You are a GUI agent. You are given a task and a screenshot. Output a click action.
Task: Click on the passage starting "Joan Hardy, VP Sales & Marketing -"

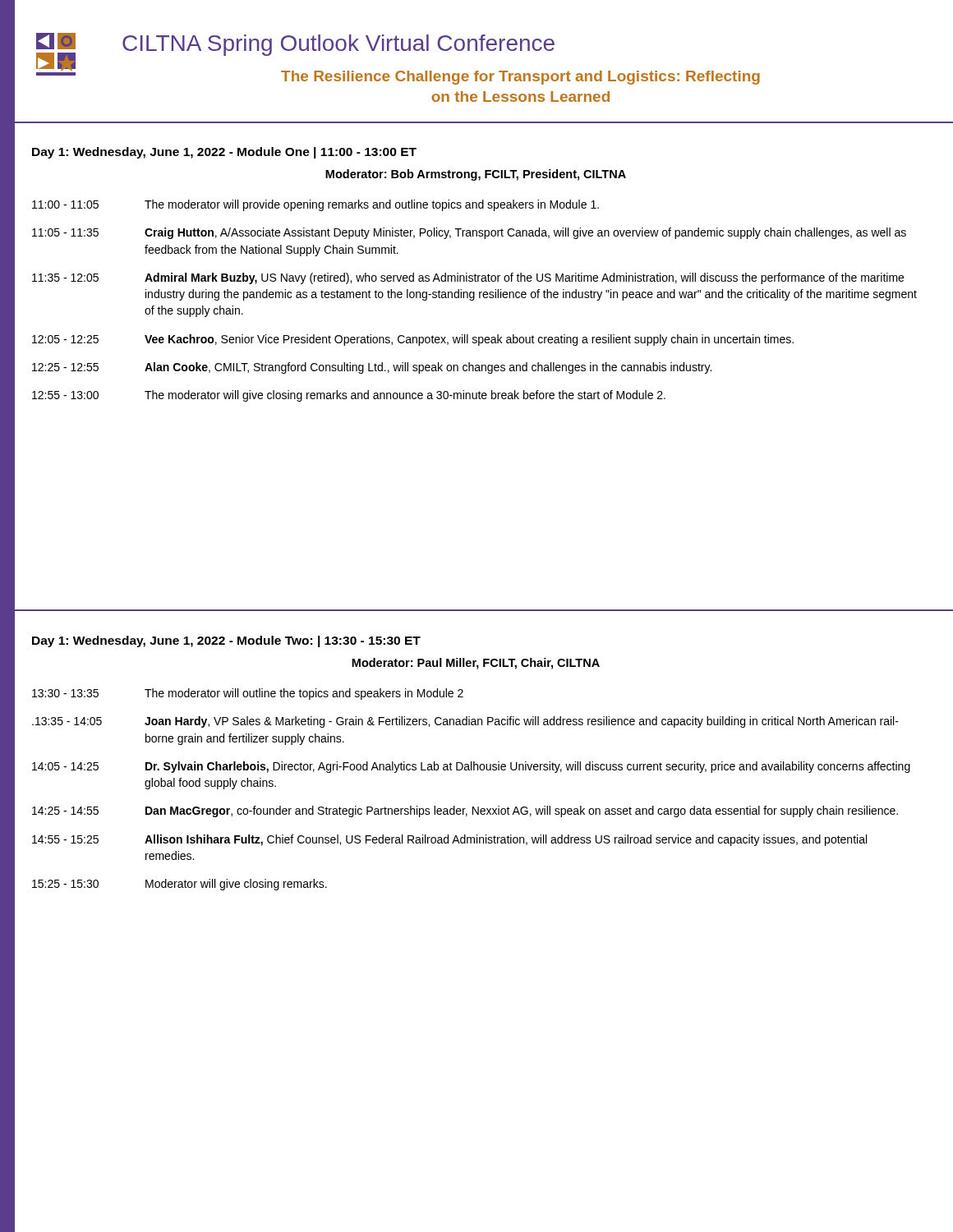(522, 730)
